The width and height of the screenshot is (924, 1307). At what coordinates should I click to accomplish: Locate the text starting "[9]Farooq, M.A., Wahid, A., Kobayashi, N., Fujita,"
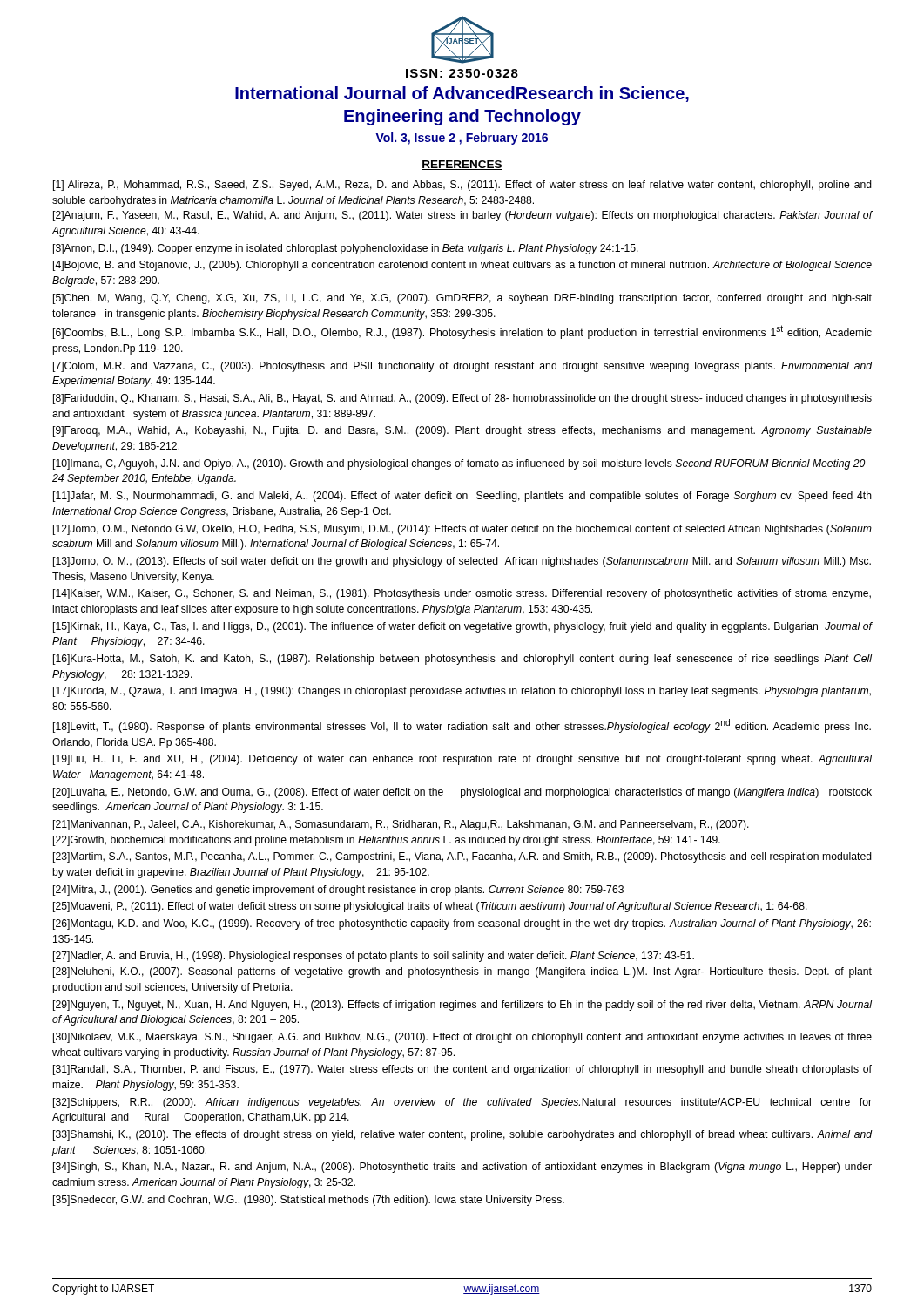462,438
